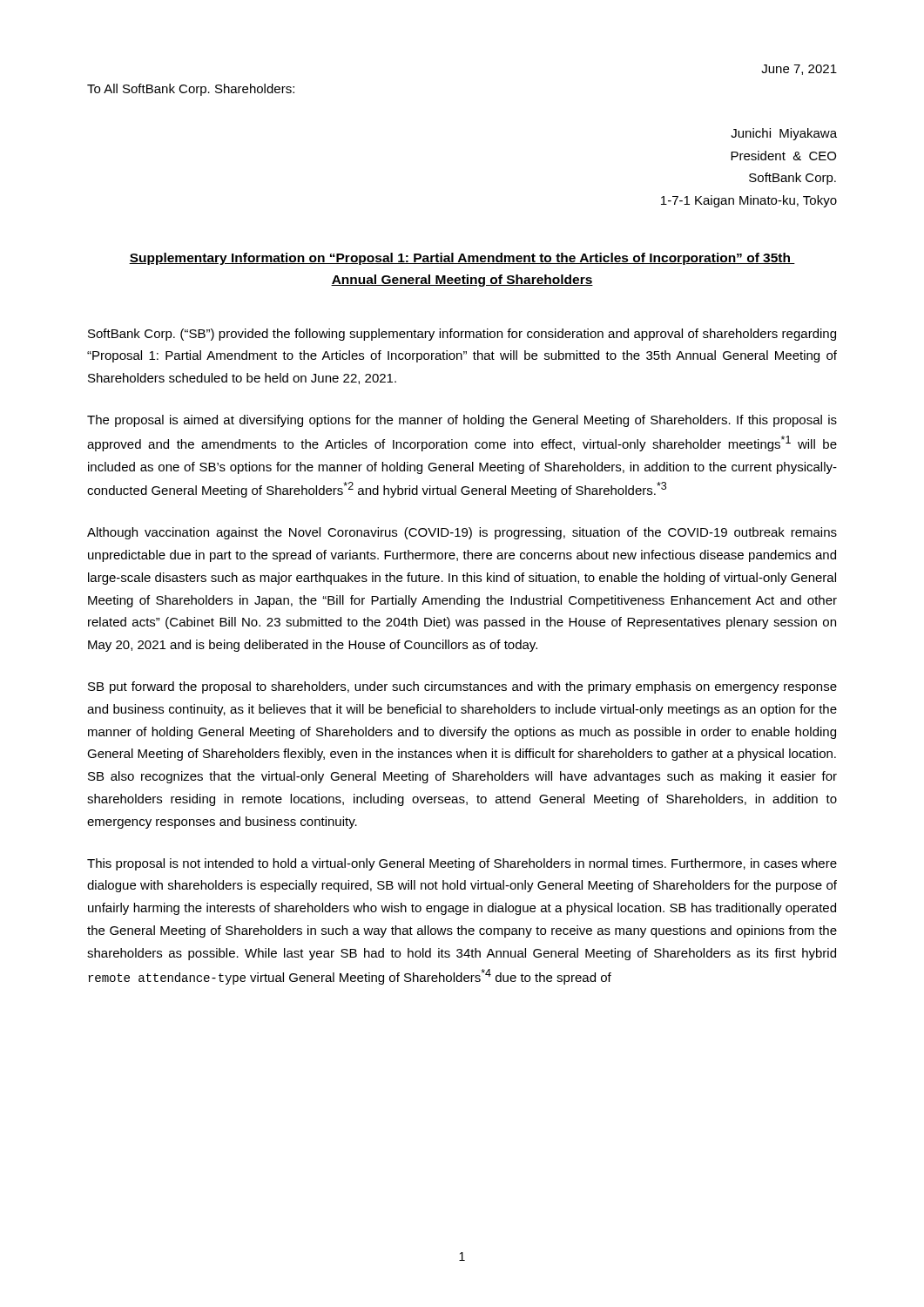This screenshot has height=1307, width=924.
Task: Locate the text block that says "SoftBank Corp. (“SB”) provided the following supplementary"
Action: [x=462, y=355]
